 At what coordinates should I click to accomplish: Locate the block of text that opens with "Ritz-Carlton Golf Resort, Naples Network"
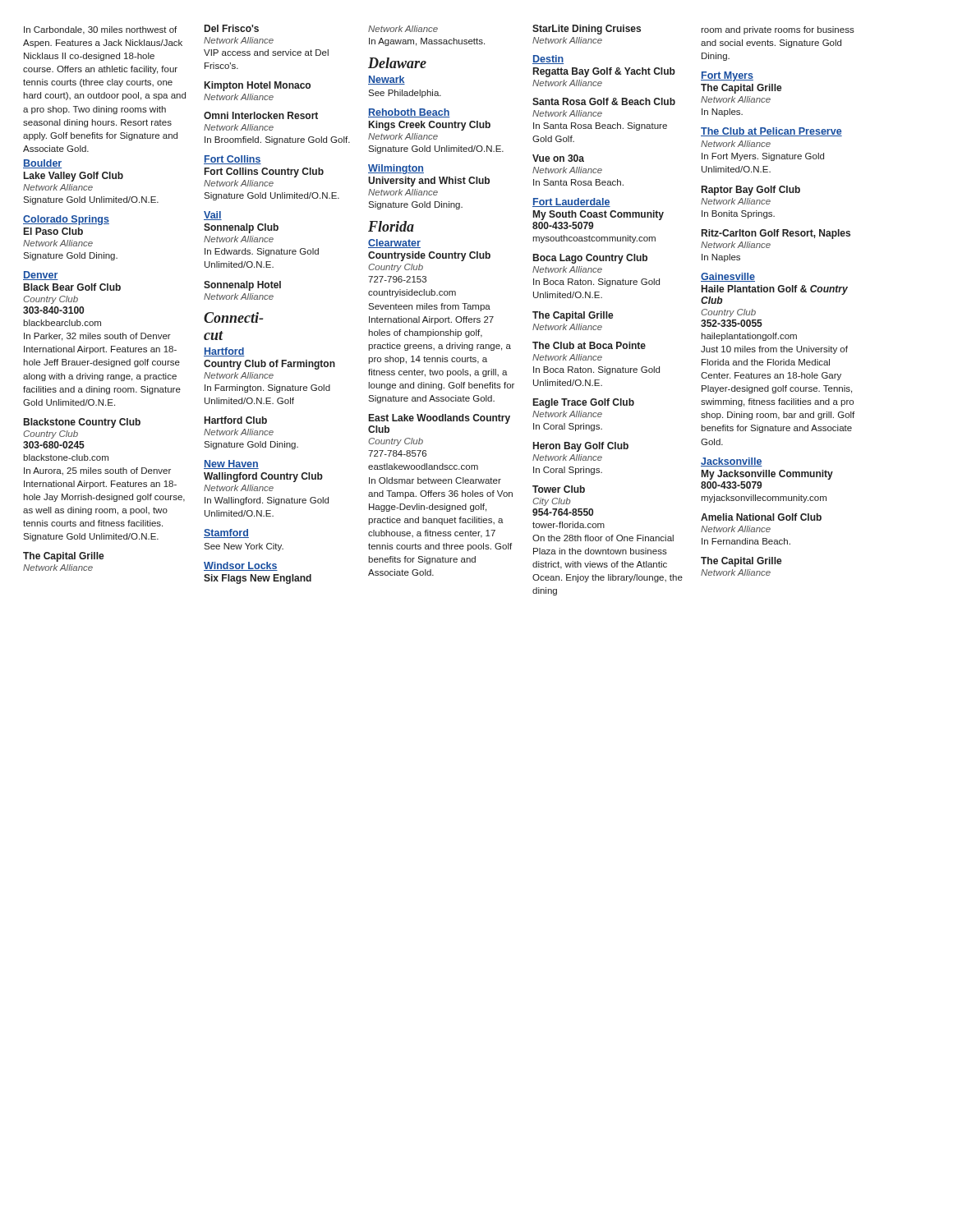coord(776,244)
